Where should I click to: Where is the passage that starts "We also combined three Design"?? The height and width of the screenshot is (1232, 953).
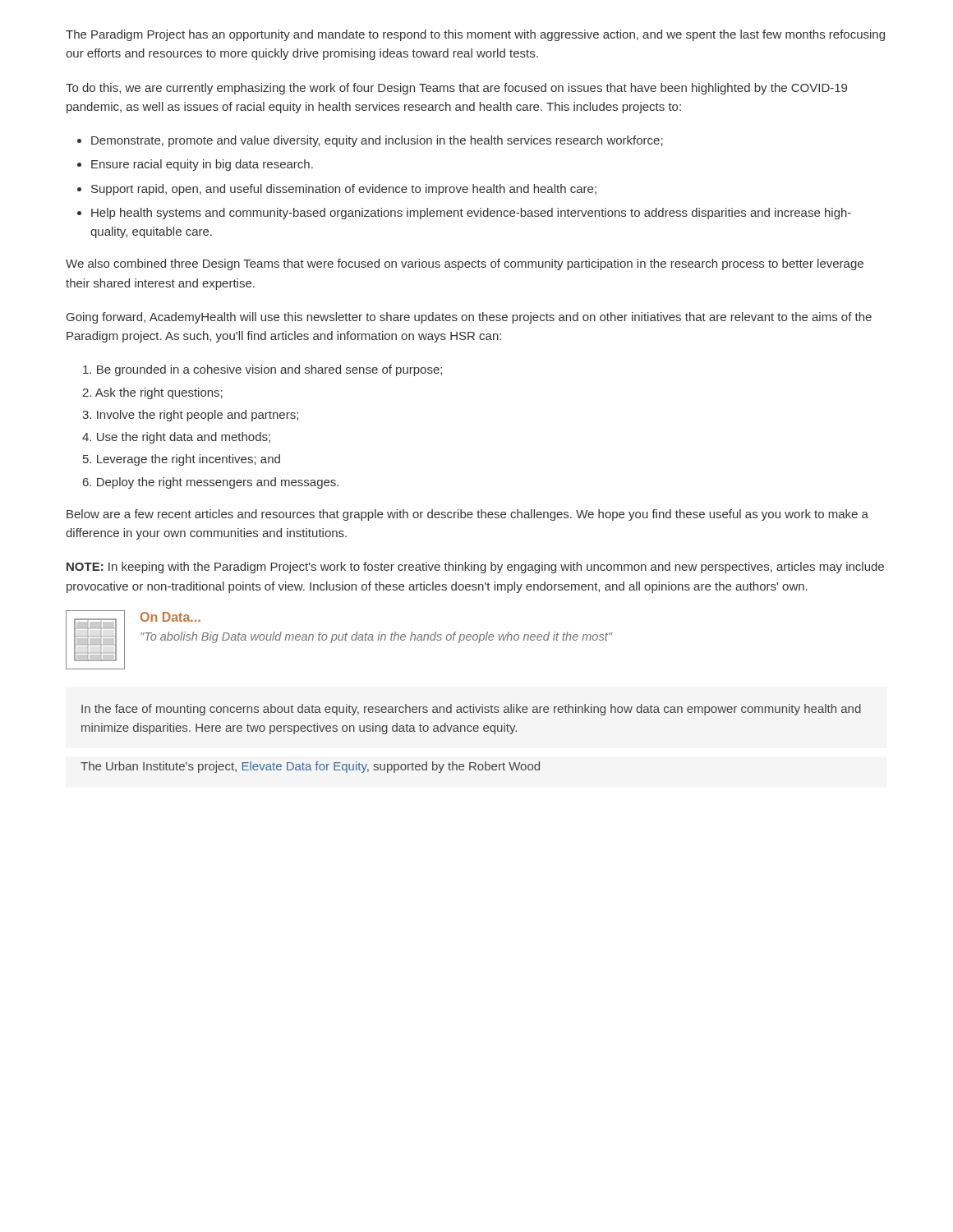pyautogui.click(x=465, y=273)
